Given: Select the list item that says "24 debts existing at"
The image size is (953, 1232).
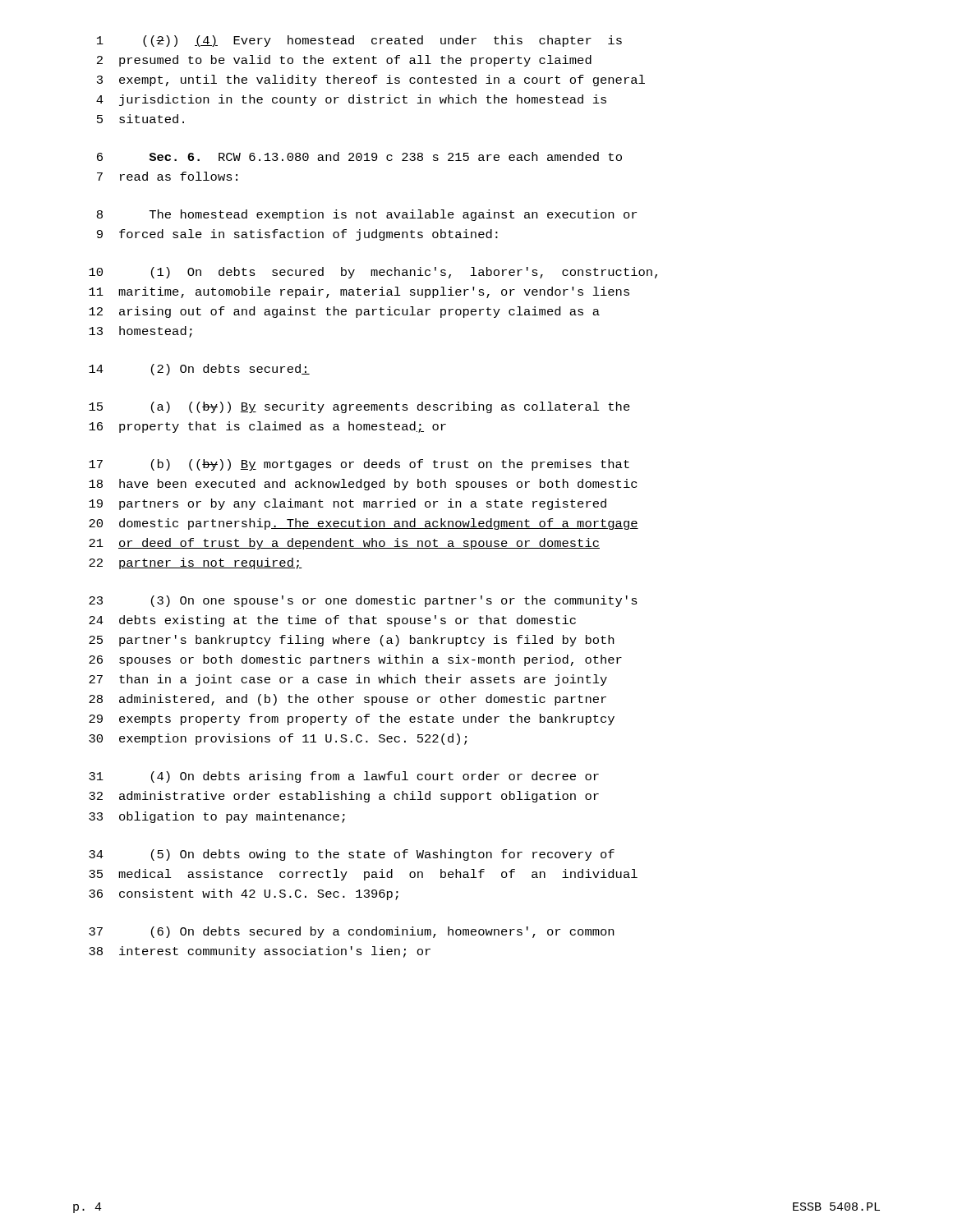Looking at the screenshot, I should point(476,621).
